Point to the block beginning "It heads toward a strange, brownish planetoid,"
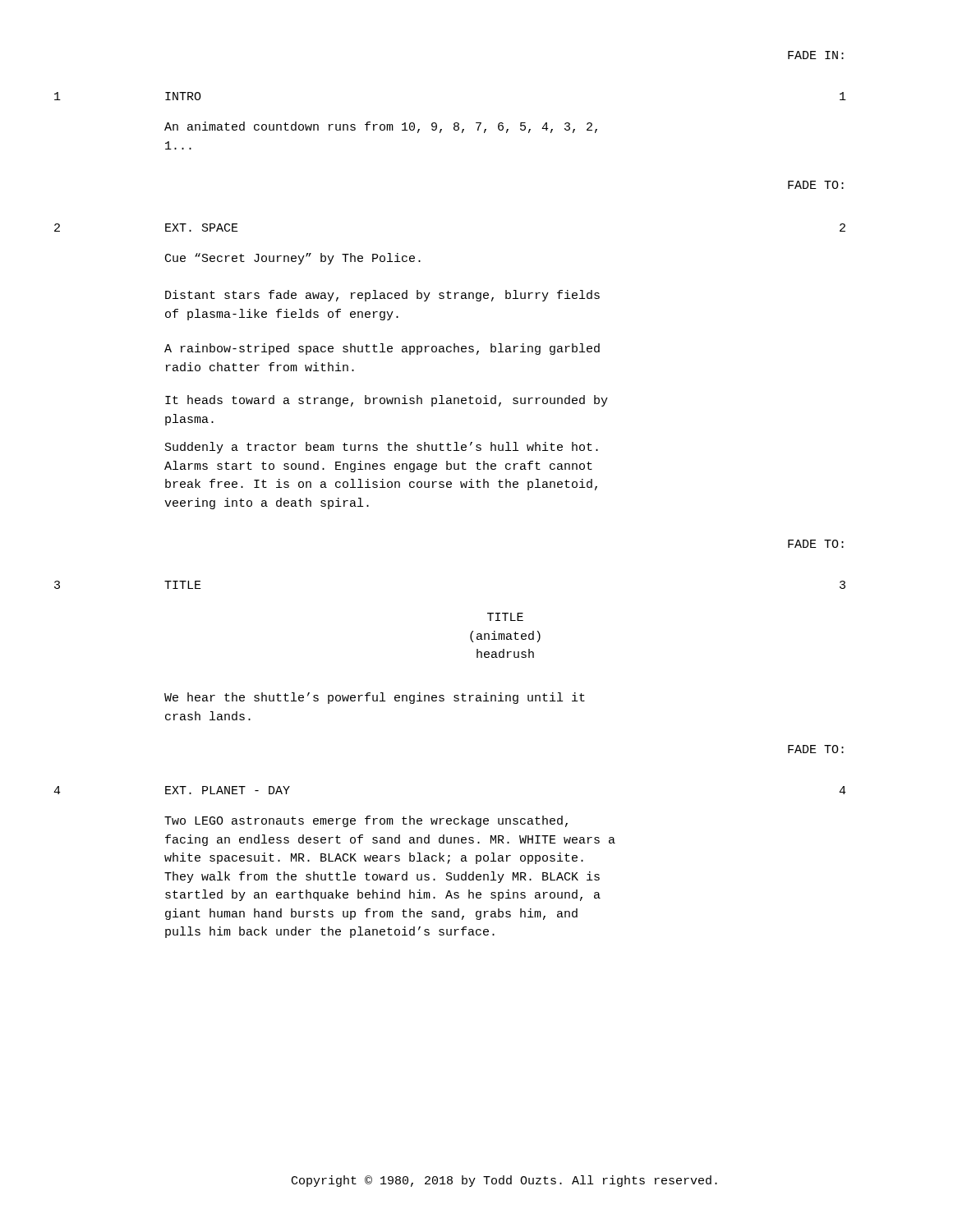The height and width of the screenshot is (1232, 953). pos(386,410)
